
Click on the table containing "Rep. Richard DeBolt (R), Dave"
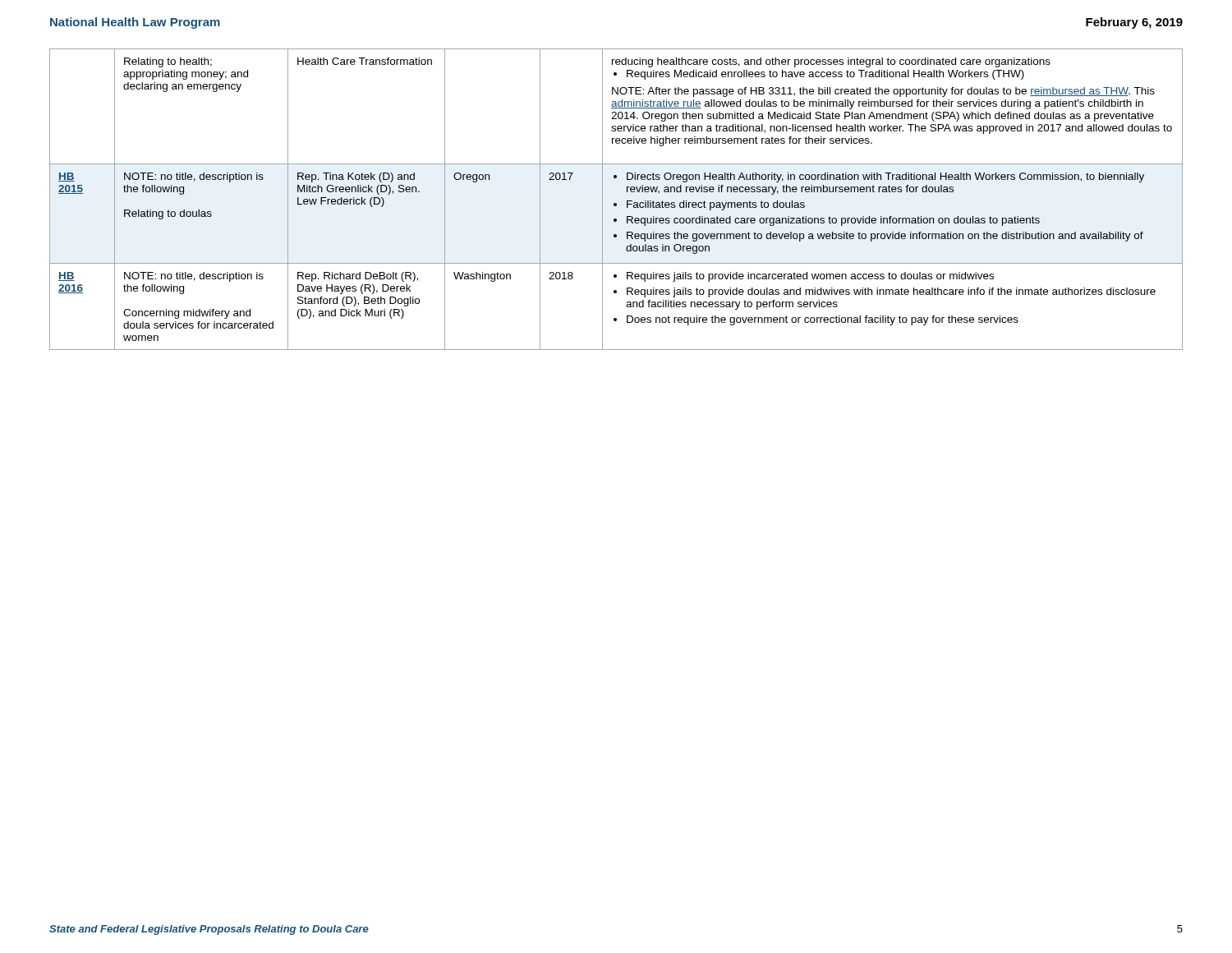point(616,199)
